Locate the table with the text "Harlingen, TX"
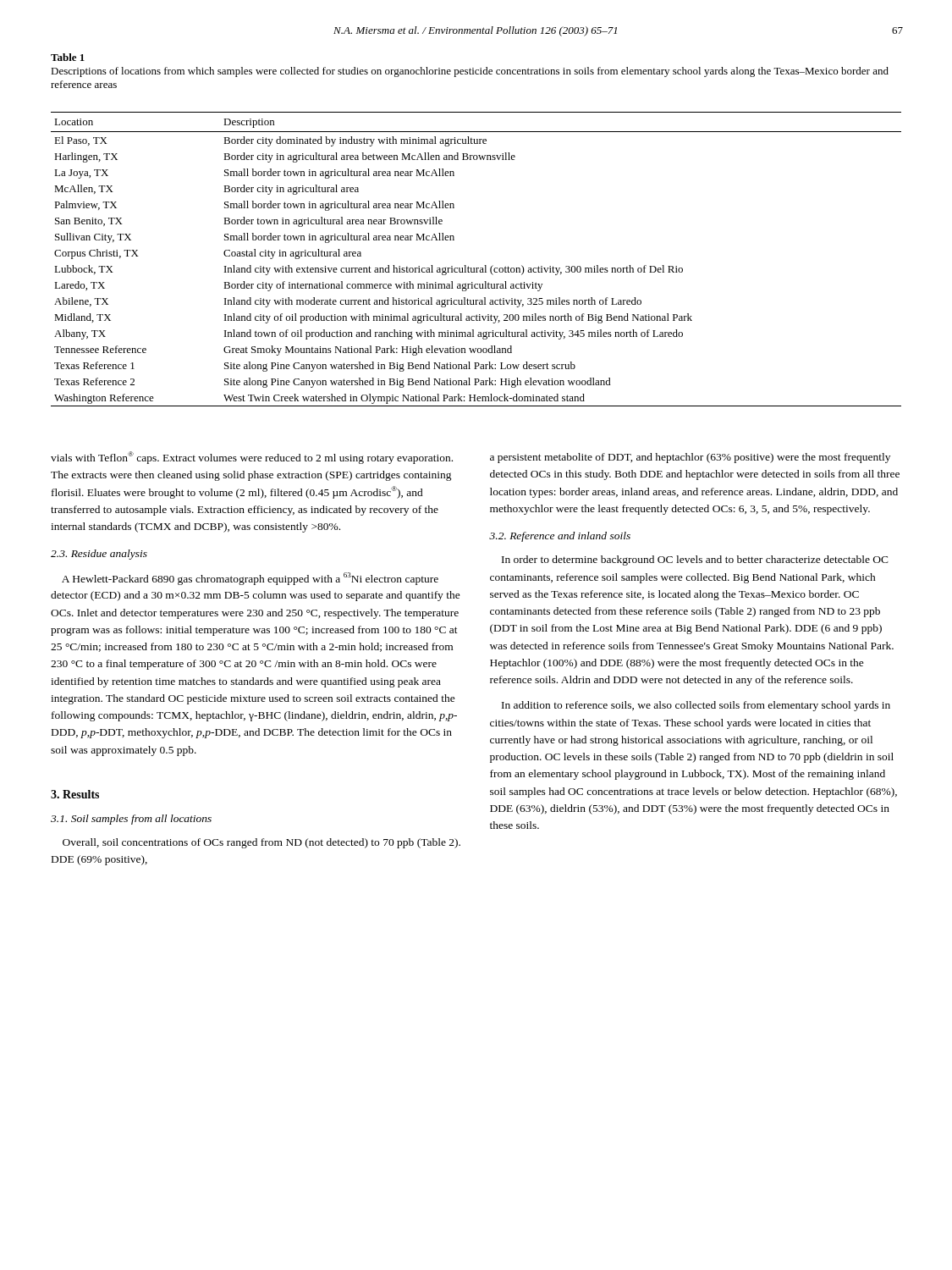The width and height of the screenshot is (952, 1270). [476, 259]
